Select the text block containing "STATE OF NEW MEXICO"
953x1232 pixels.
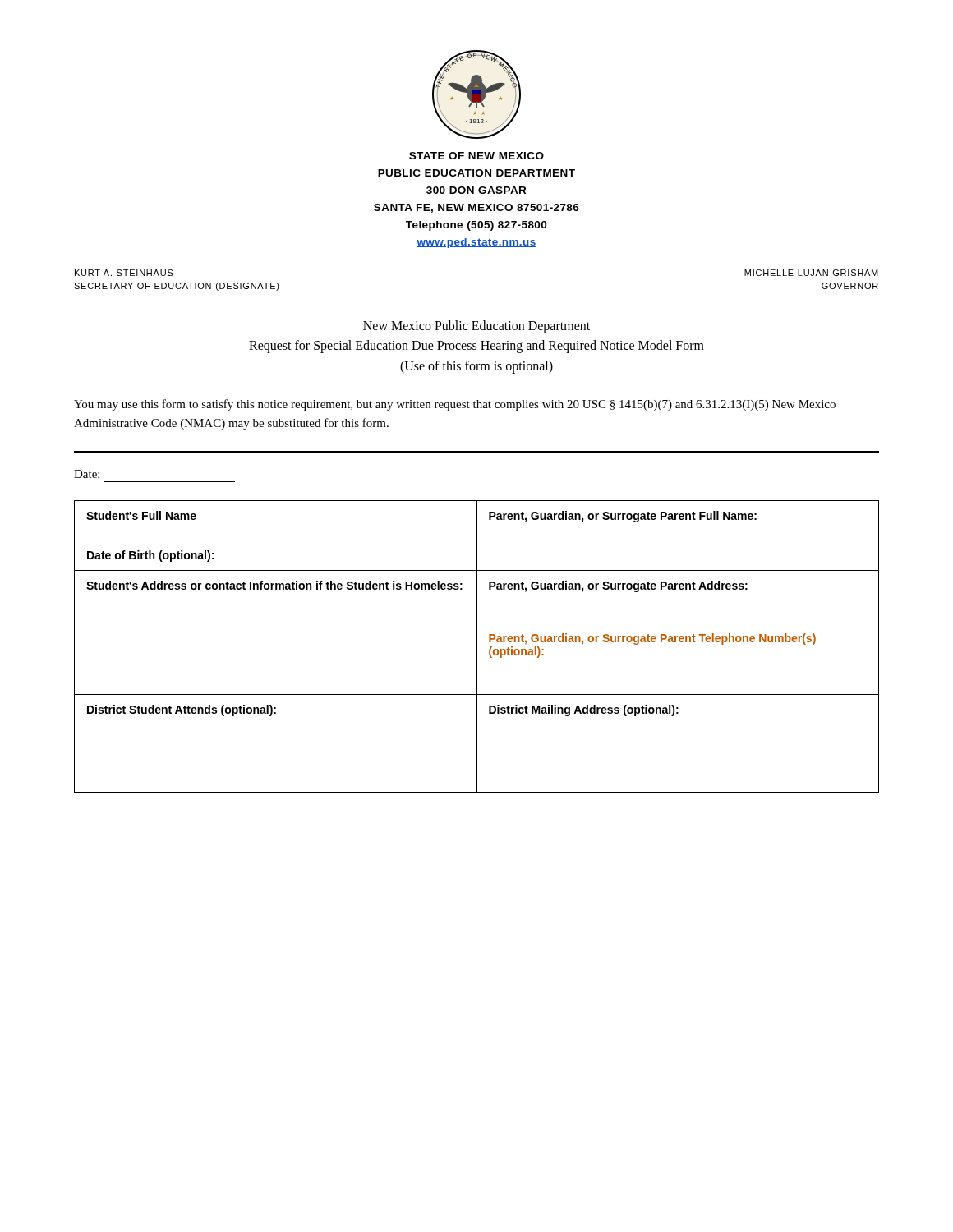(476, 199)
